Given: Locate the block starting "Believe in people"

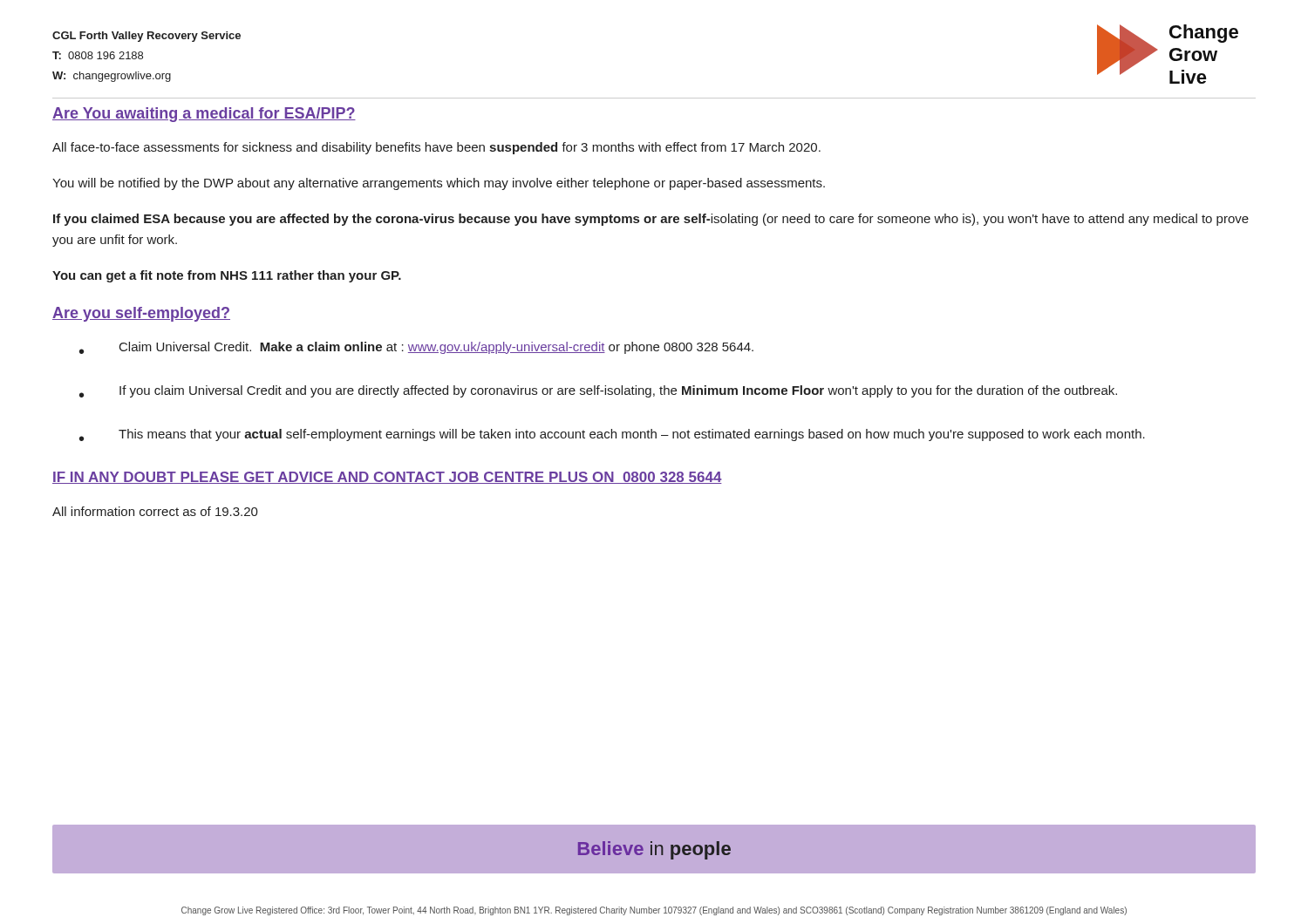Looking at the screenshot, I should (654, 849).
